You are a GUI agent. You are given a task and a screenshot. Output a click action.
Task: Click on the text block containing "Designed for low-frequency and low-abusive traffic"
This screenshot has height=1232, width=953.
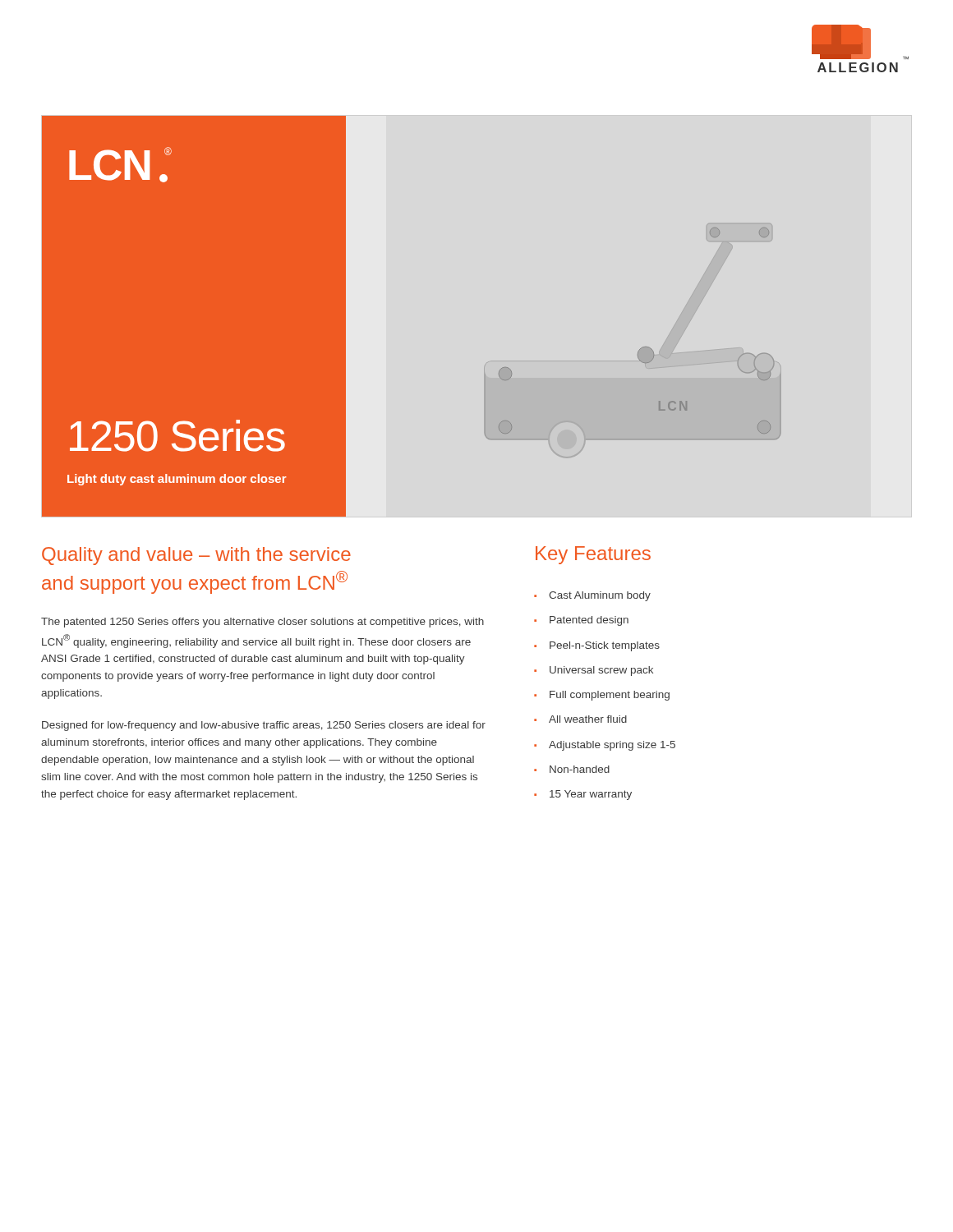coord(263,759)
